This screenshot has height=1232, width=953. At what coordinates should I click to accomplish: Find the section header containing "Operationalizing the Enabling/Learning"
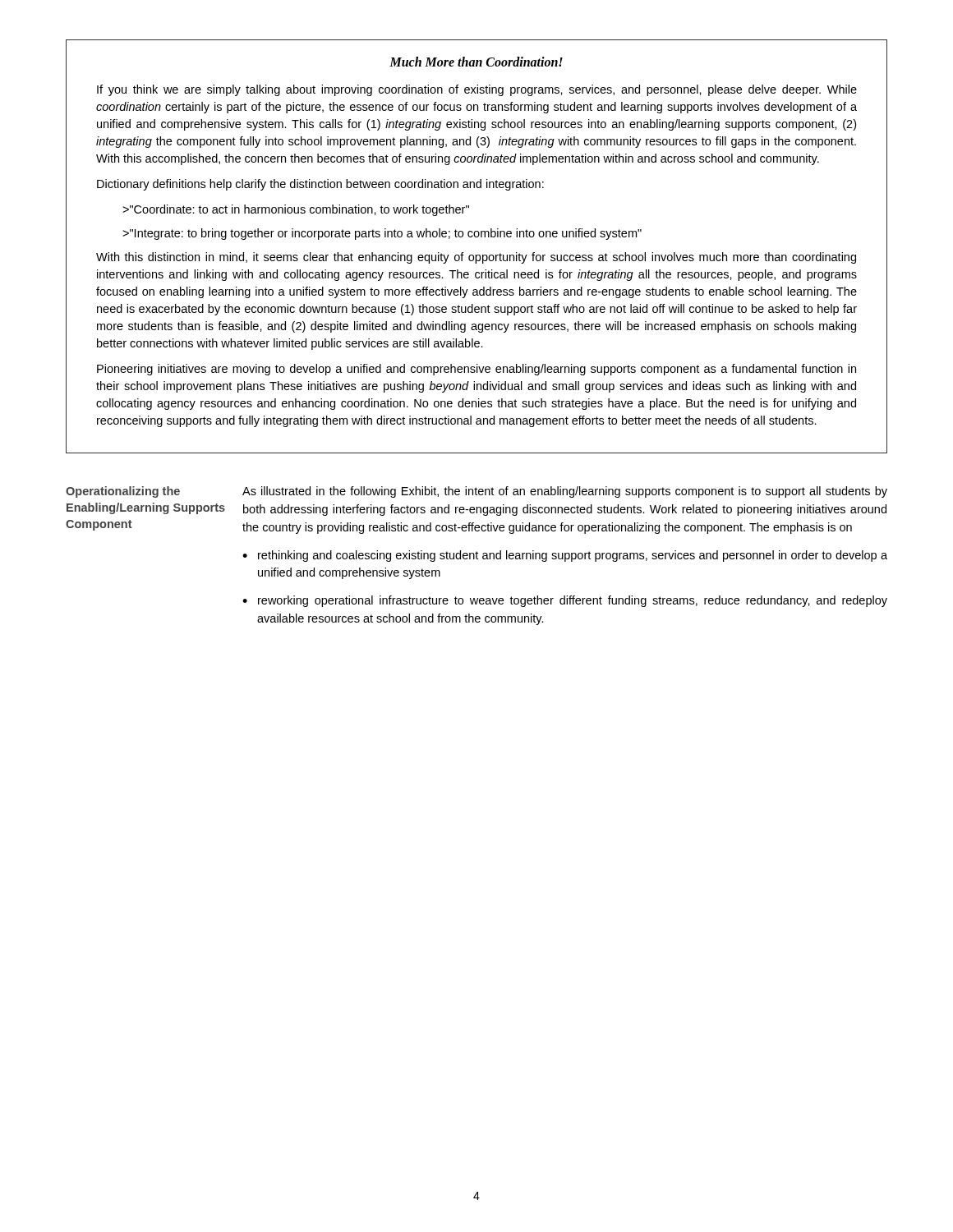(x=145, y=508)
